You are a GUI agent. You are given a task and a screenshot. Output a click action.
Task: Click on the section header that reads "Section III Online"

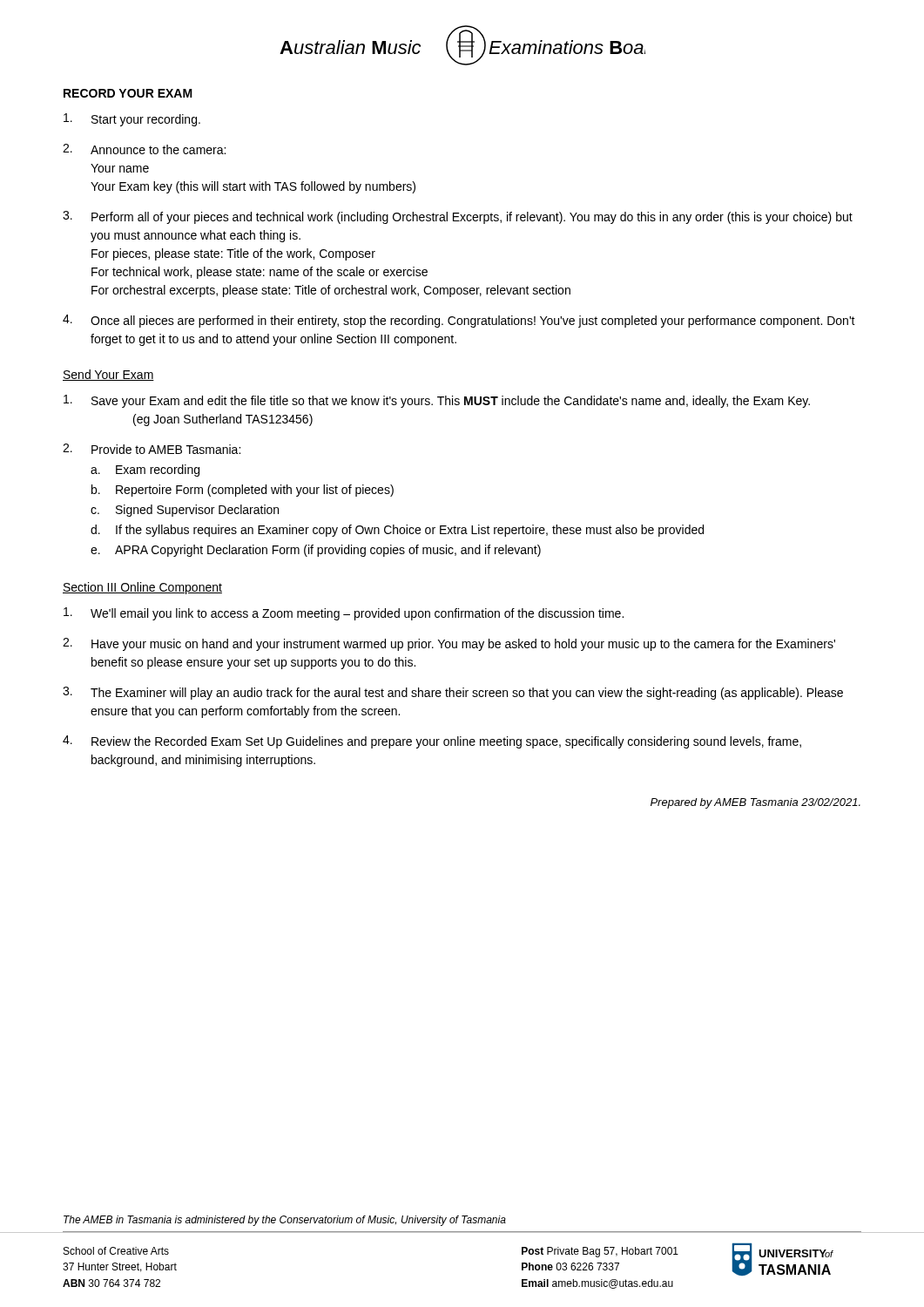[142, 587]
